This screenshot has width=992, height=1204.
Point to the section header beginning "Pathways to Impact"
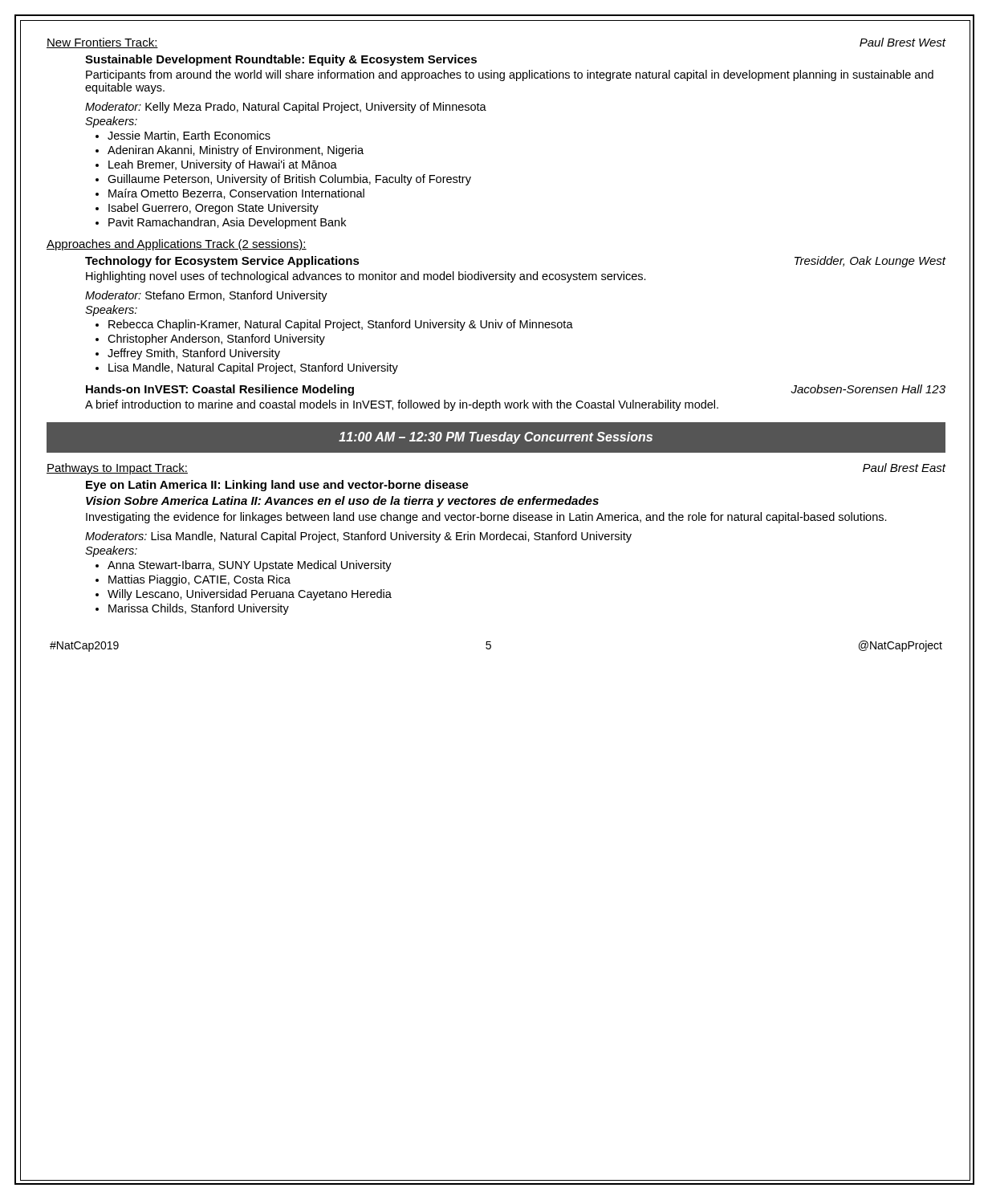coord(88,468)
